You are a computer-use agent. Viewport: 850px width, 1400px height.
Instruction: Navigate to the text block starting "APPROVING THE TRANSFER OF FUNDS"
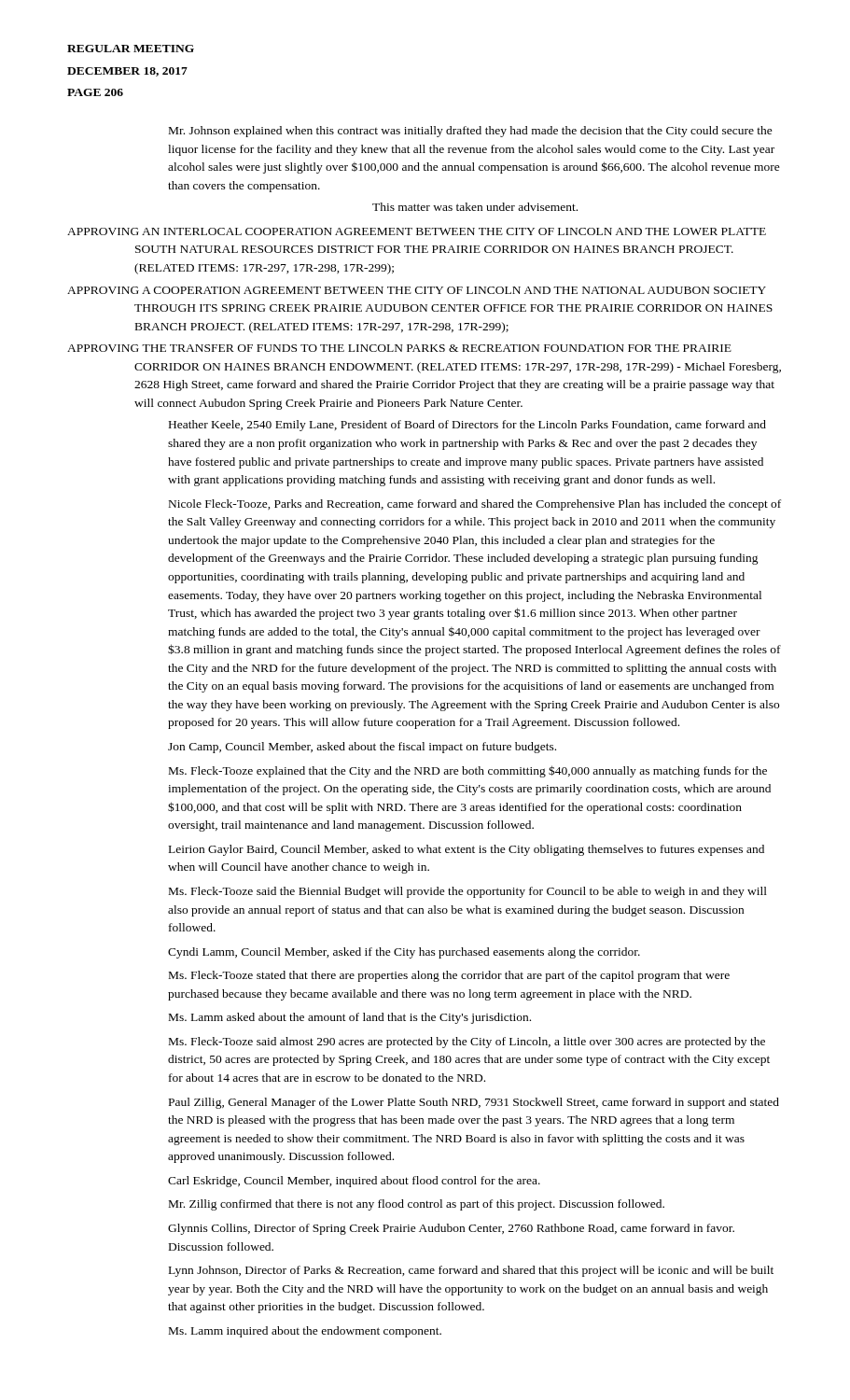(425, 375)
